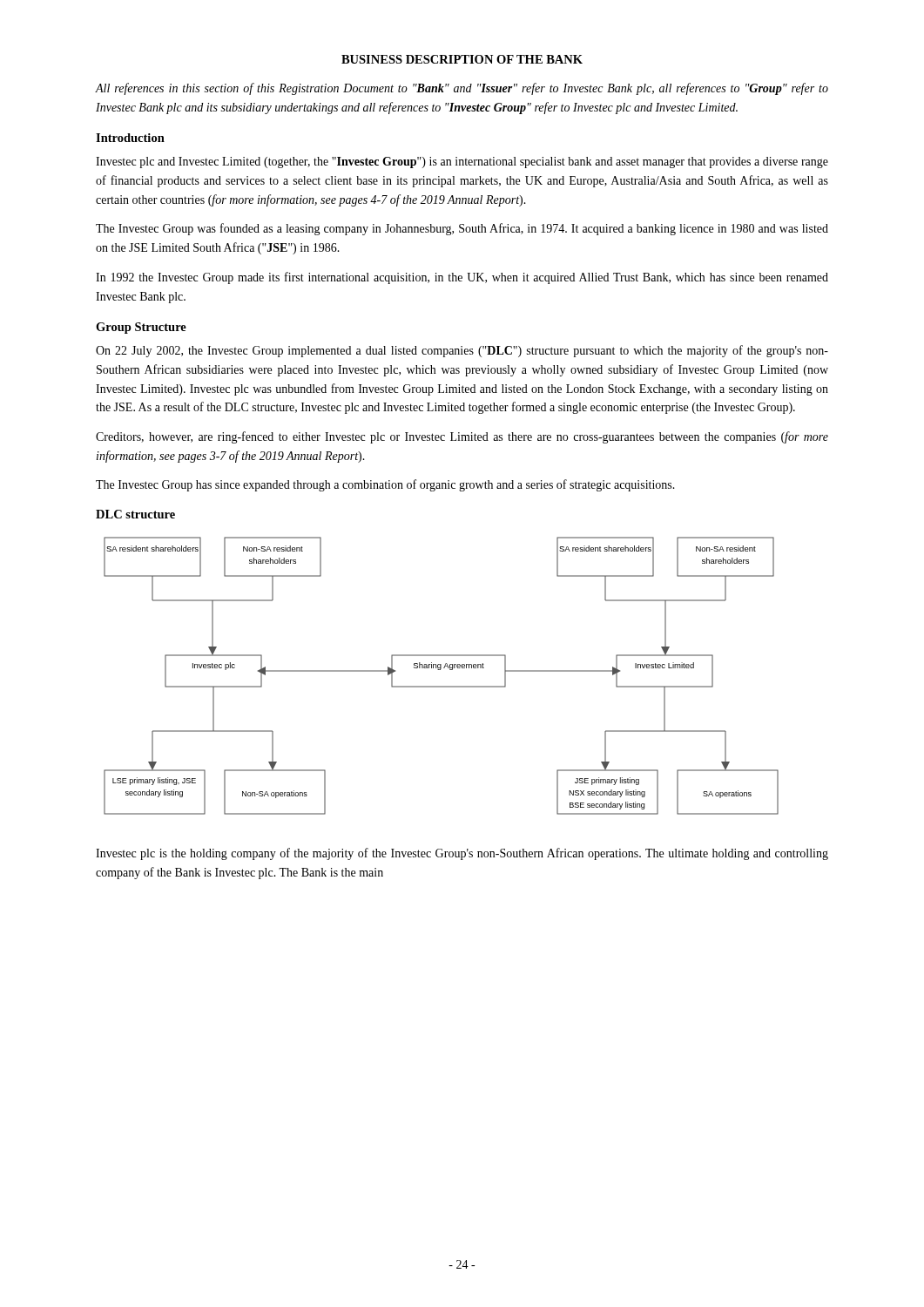
Task: Locate the passage starting "Creditors, however, are"
Action: pos(462,446)
